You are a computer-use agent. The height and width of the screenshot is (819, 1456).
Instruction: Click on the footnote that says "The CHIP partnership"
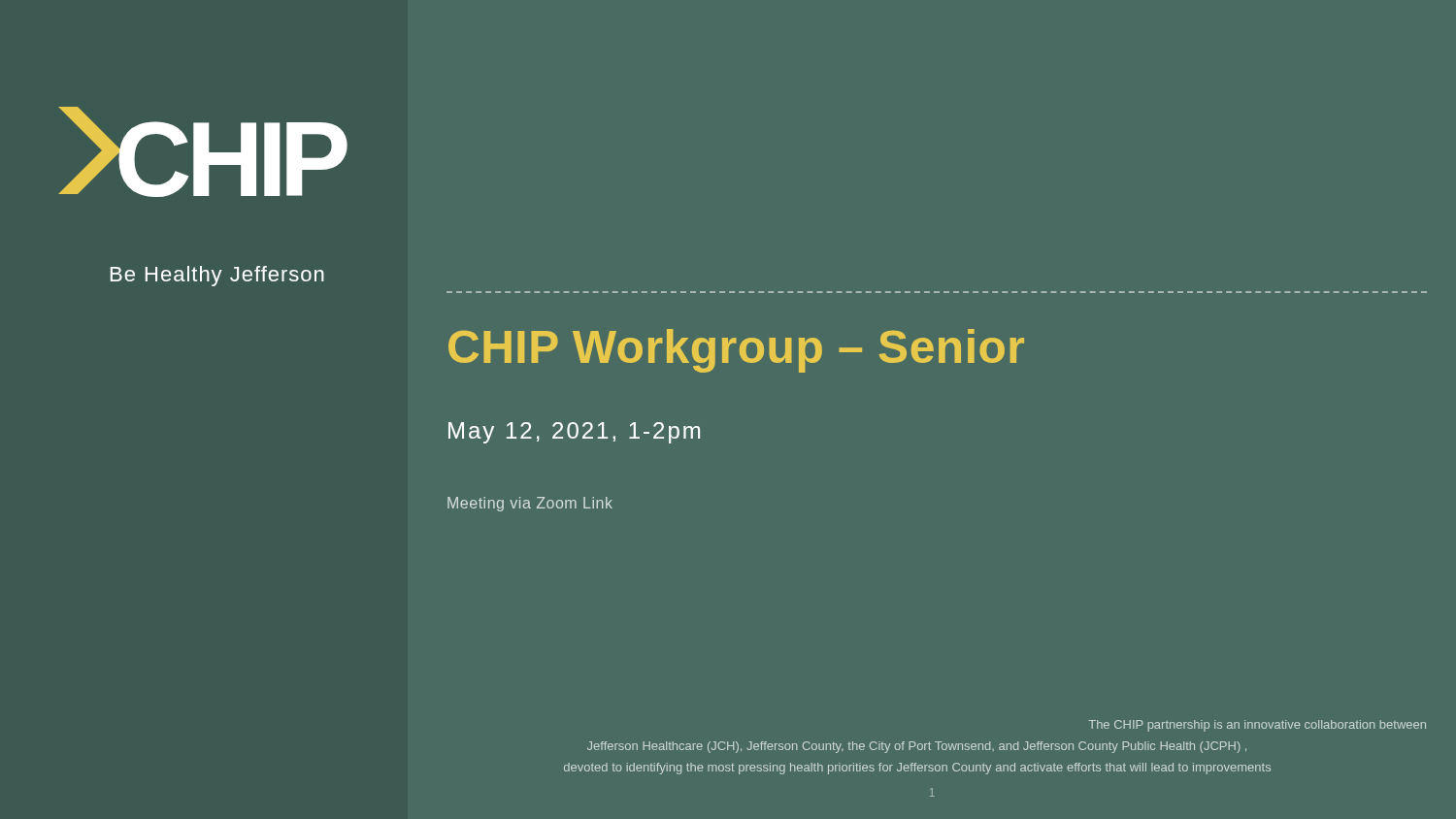tap(1258, 724)
